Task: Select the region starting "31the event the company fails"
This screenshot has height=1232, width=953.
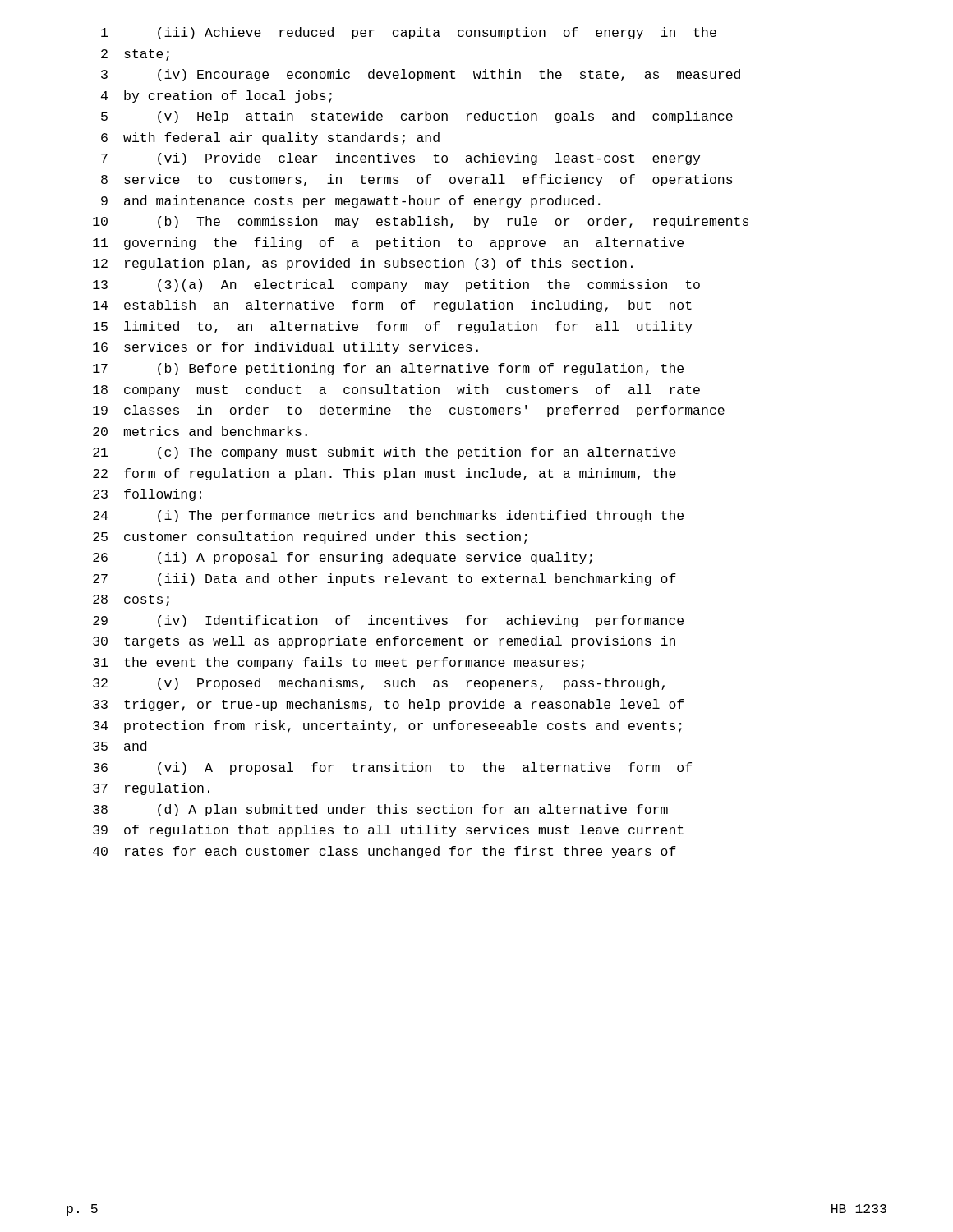Action: [476, 663]
